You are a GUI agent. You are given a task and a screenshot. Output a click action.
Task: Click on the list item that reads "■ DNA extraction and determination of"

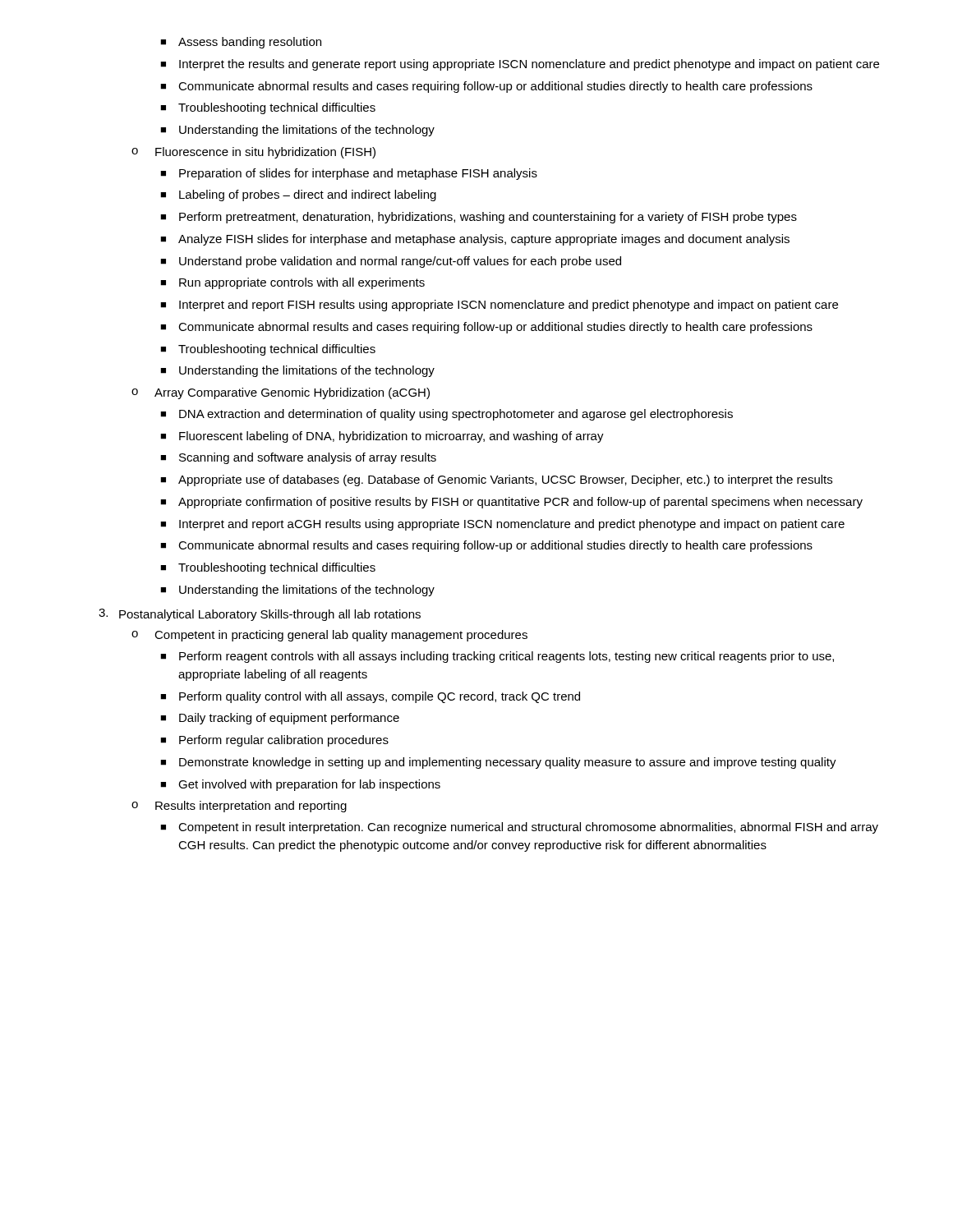click(524, 414)
